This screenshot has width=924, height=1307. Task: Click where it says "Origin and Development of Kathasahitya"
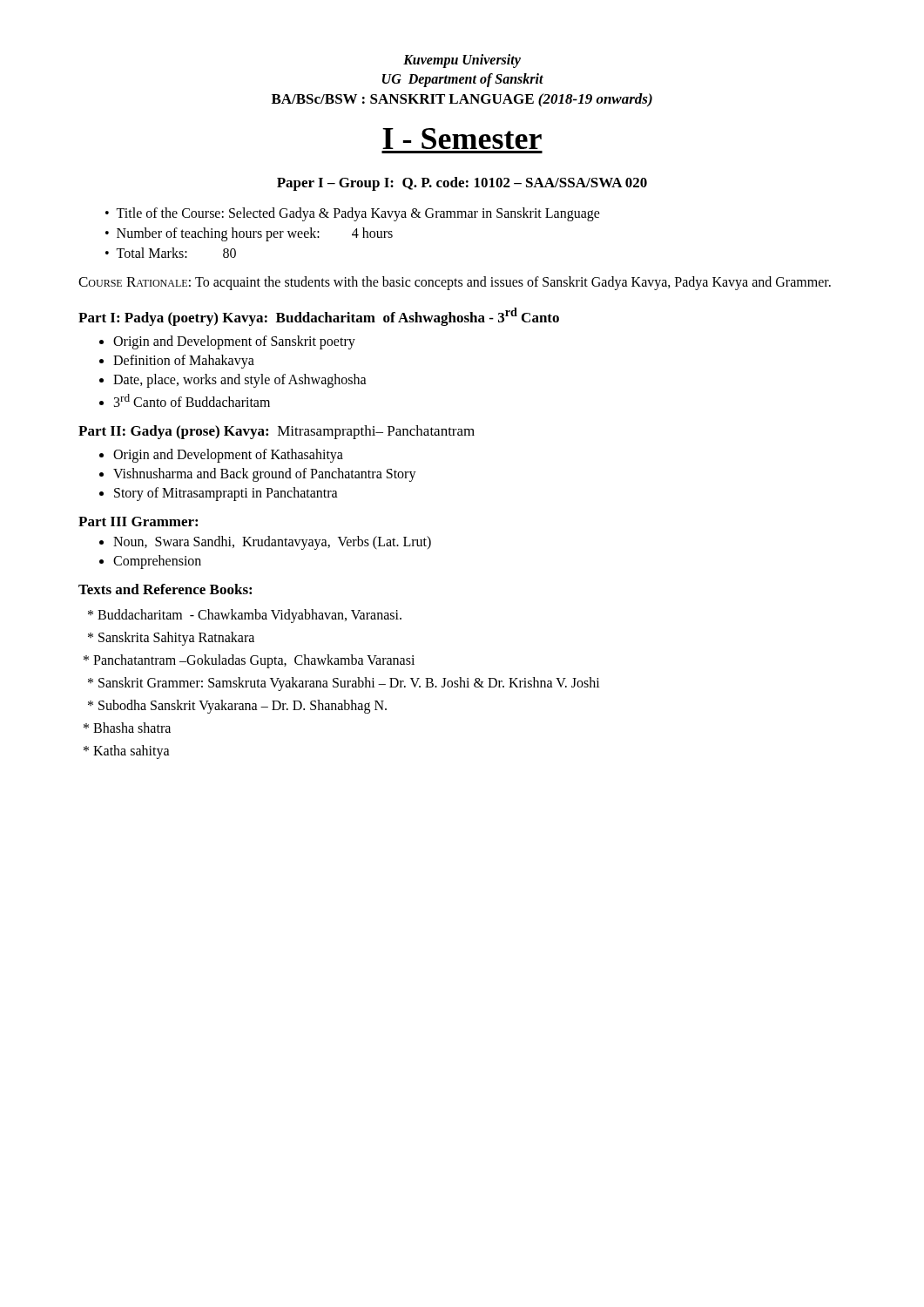pos(228,454)
